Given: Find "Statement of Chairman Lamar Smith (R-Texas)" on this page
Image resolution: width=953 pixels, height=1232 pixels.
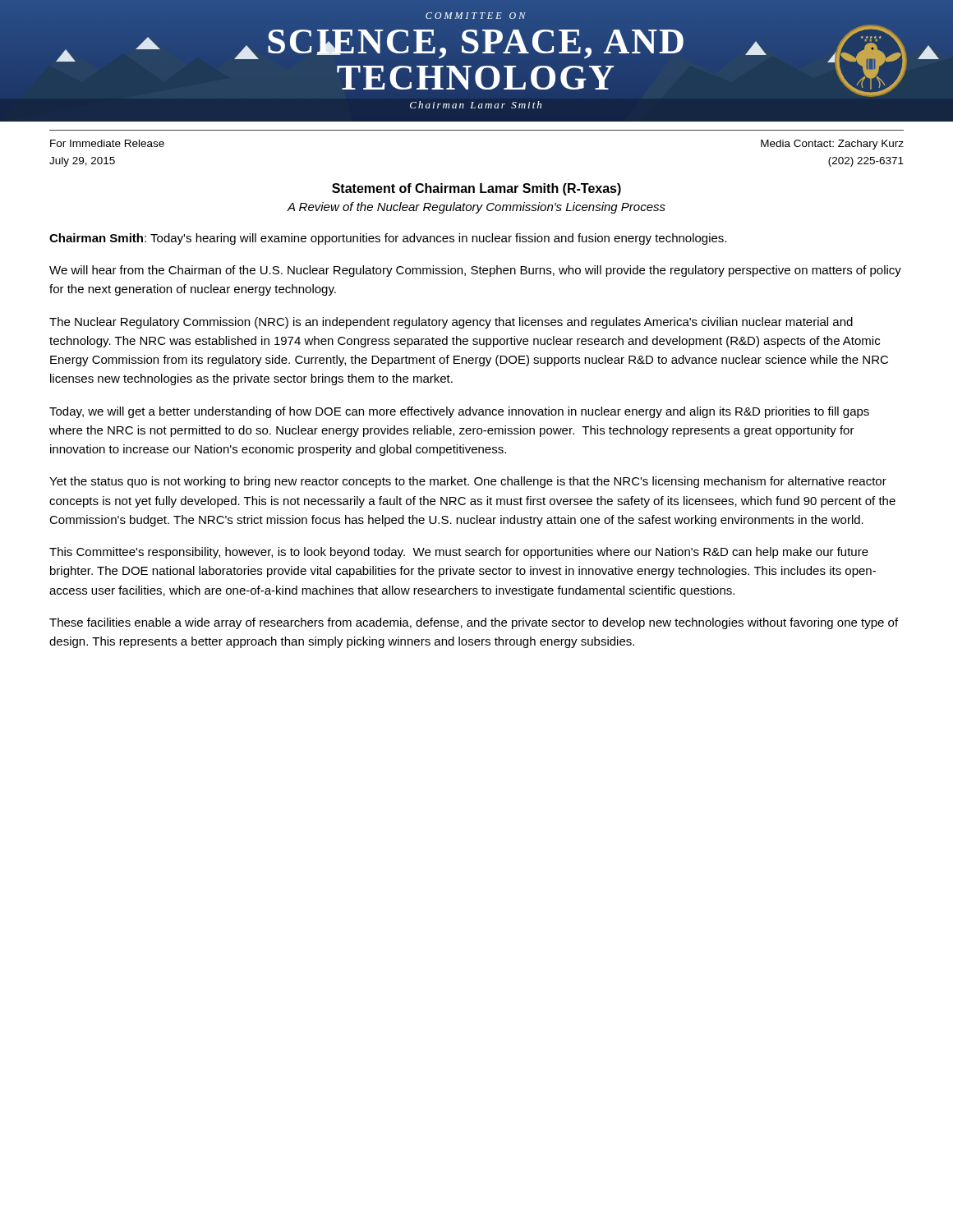Looking at the screenshot, I should click(476, 188).
